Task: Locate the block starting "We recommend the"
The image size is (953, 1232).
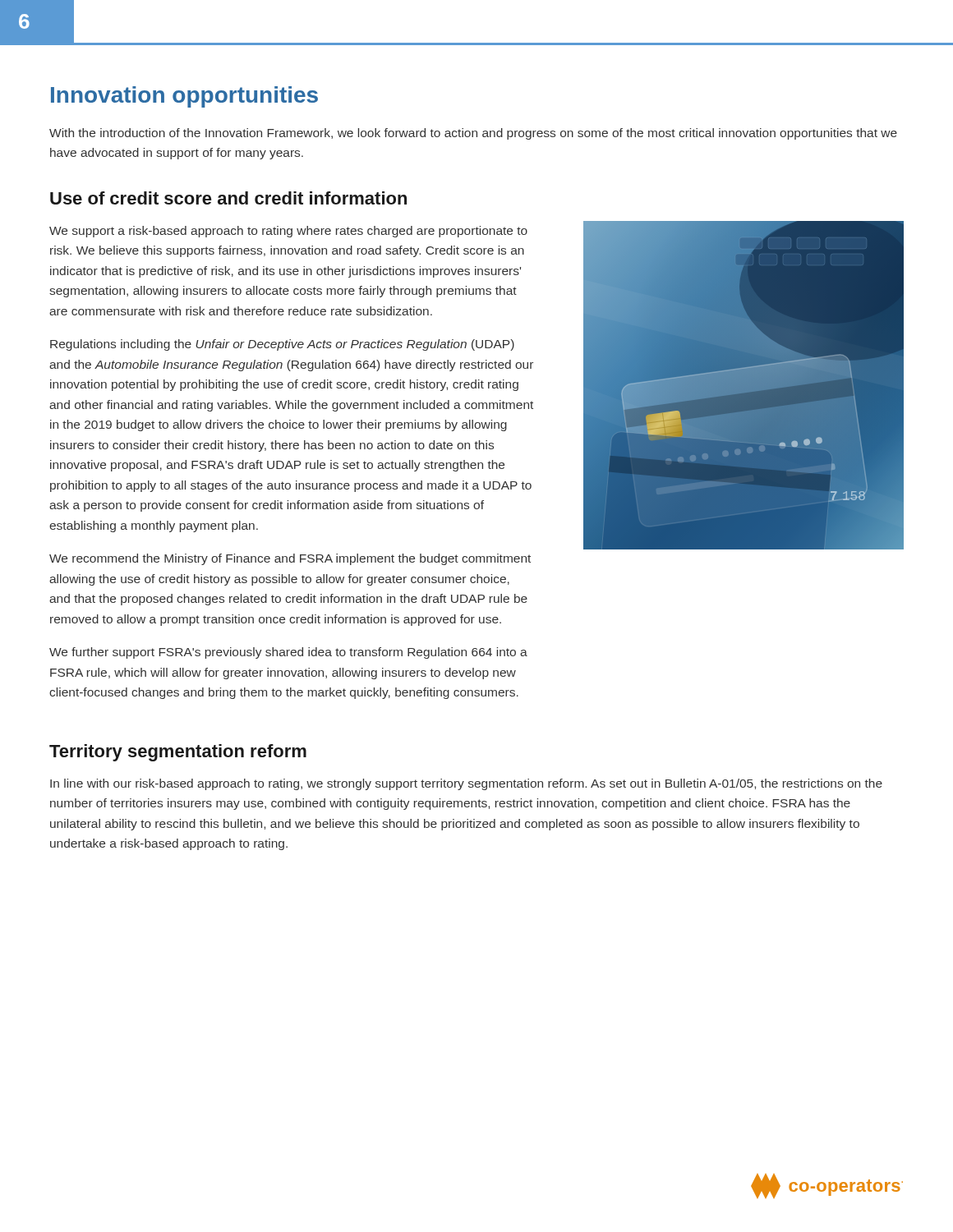Action: coord(292,589)
